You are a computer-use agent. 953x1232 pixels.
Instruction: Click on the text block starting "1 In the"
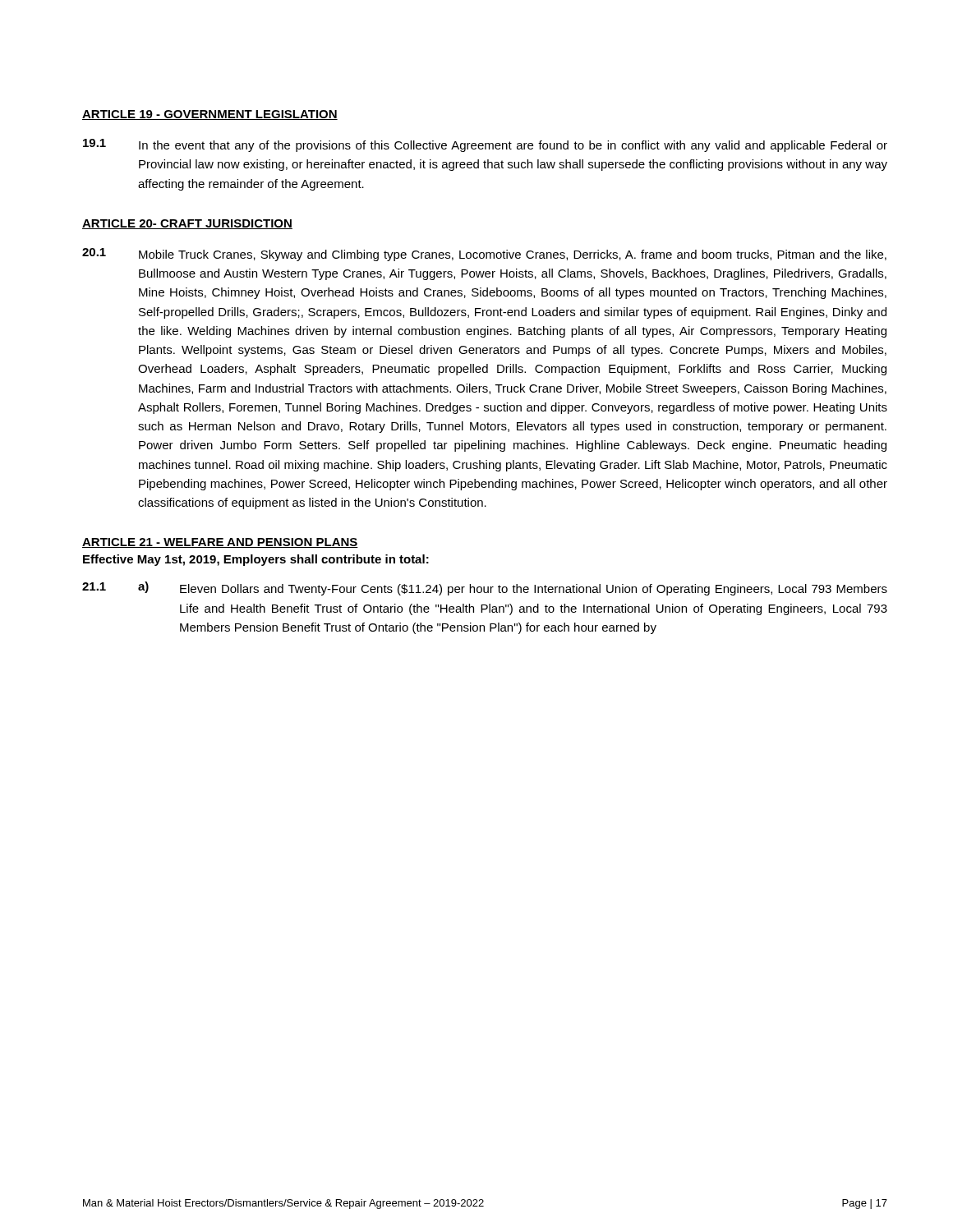(x=485, y=164)
